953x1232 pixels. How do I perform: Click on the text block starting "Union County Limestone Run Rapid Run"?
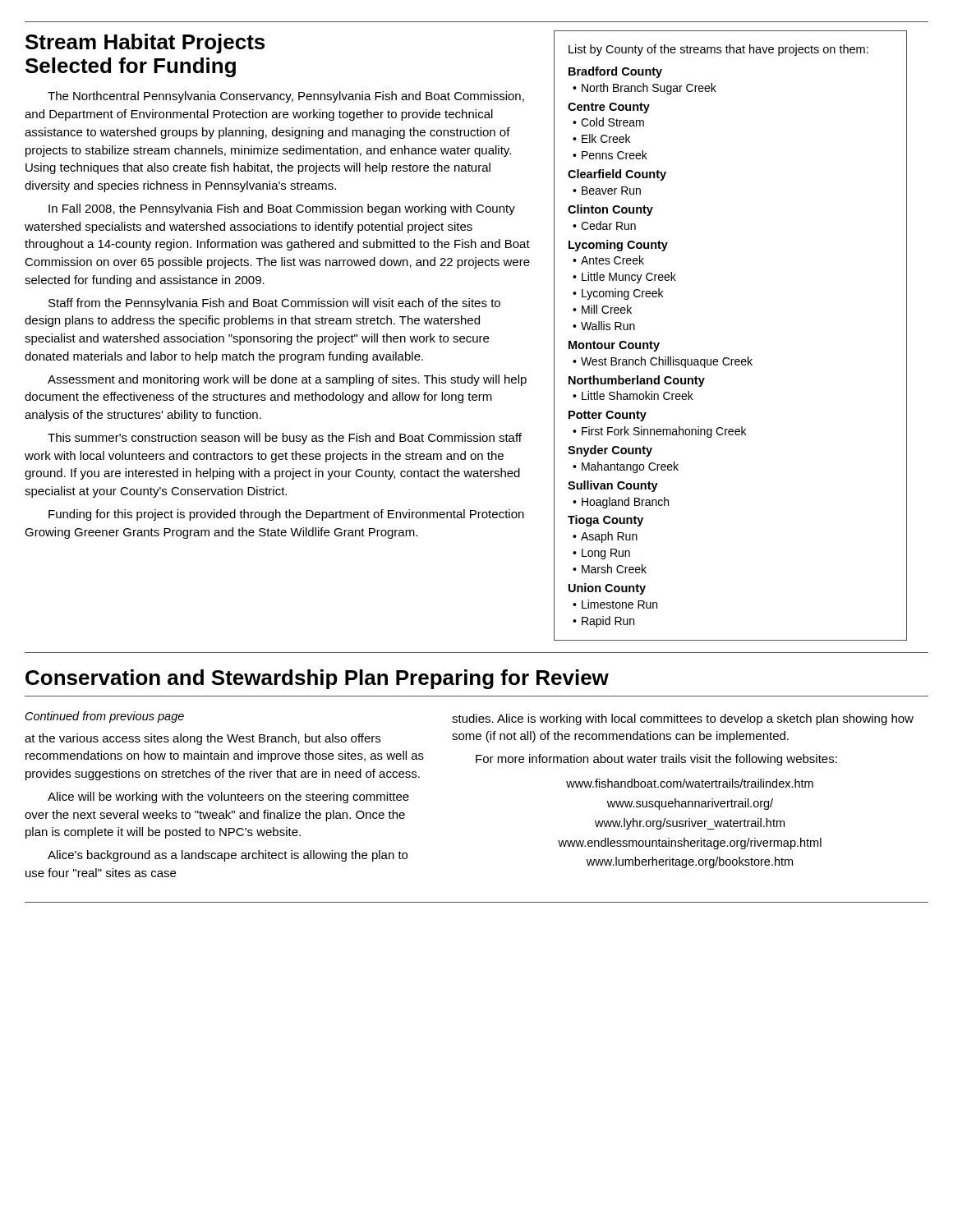[607, 589]
